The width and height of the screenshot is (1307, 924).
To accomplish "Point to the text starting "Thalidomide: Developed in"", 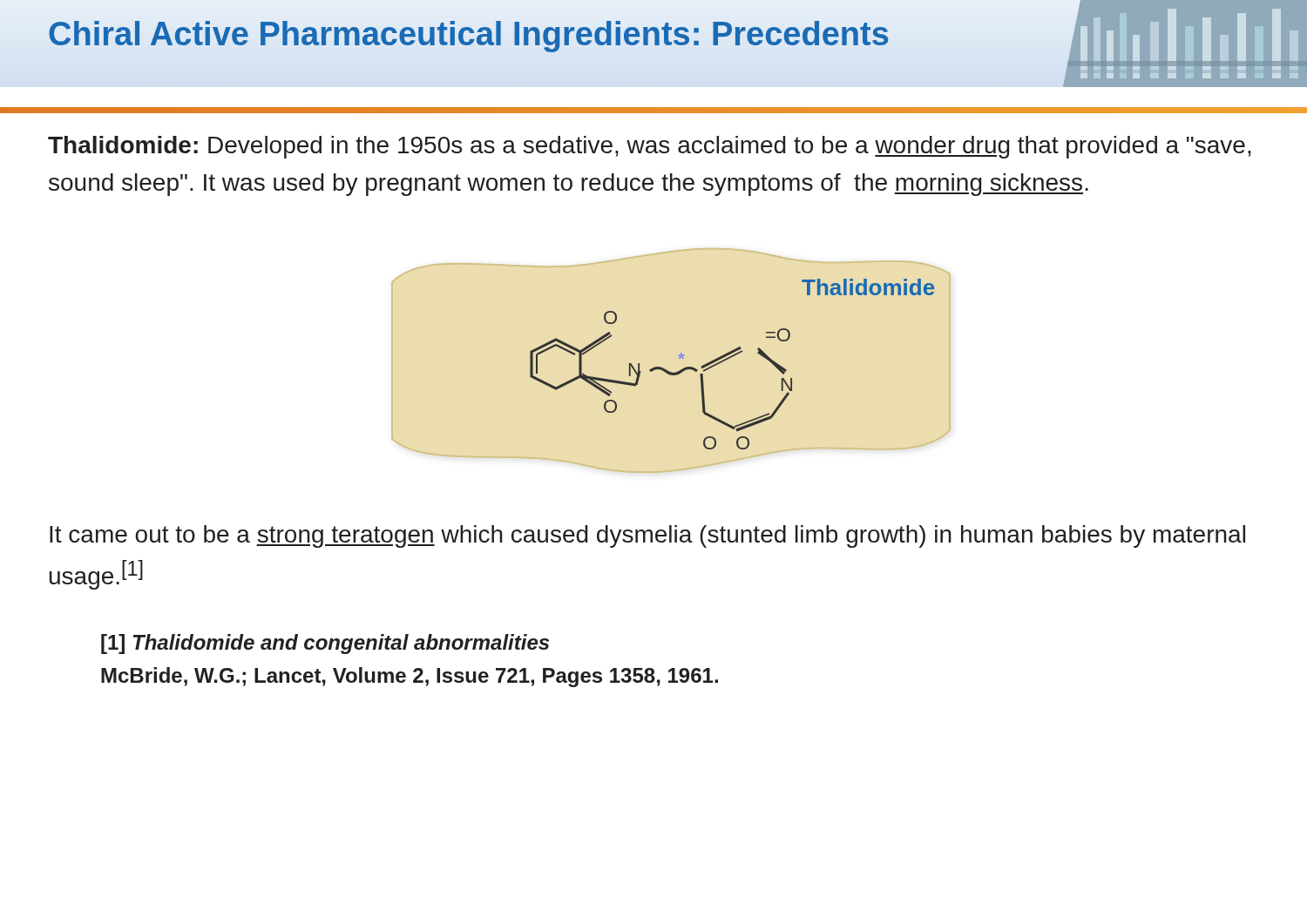I will point(650,164).
